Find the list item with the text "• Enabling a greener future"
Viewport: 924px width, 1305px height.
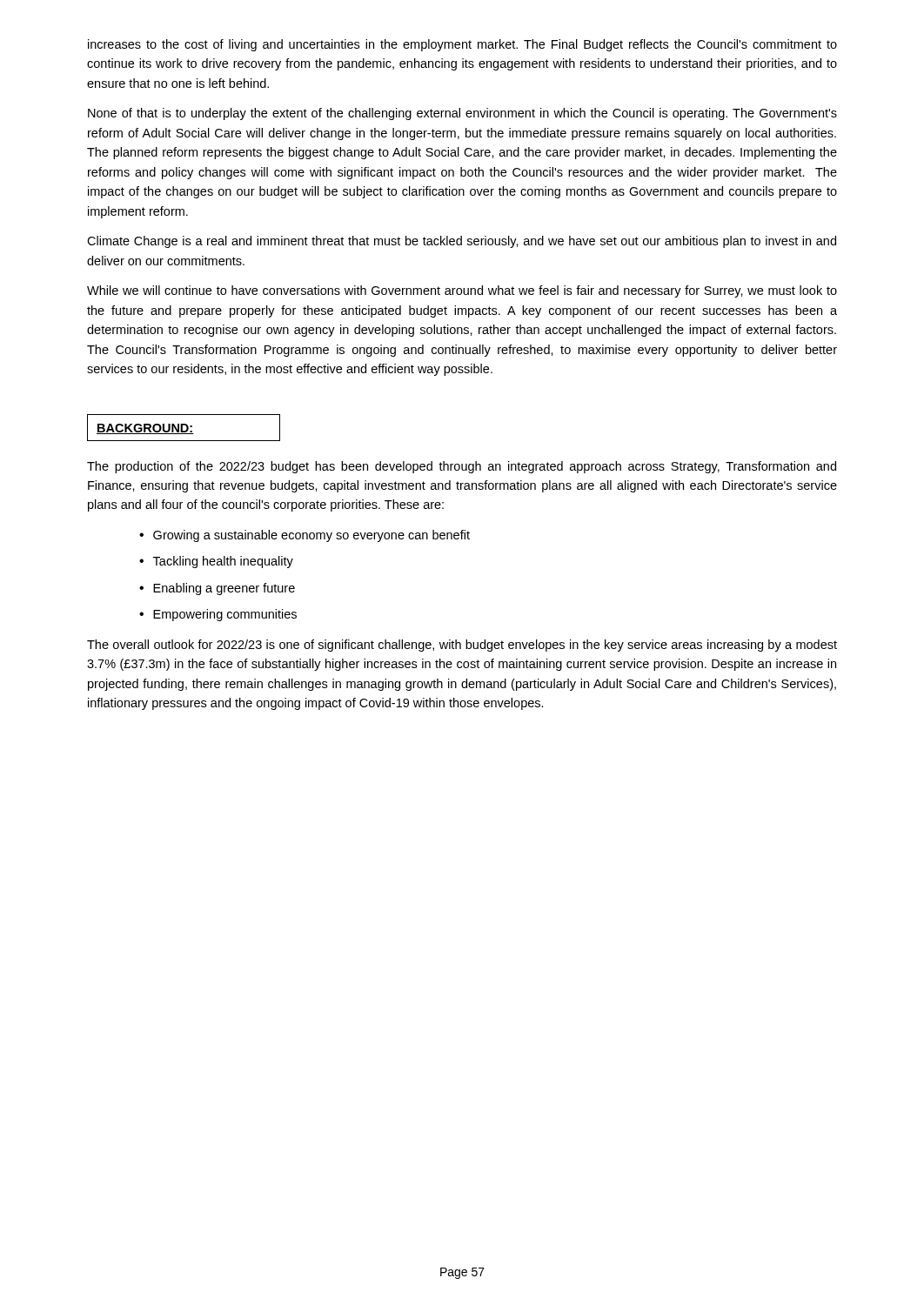[x=217, y=588]
